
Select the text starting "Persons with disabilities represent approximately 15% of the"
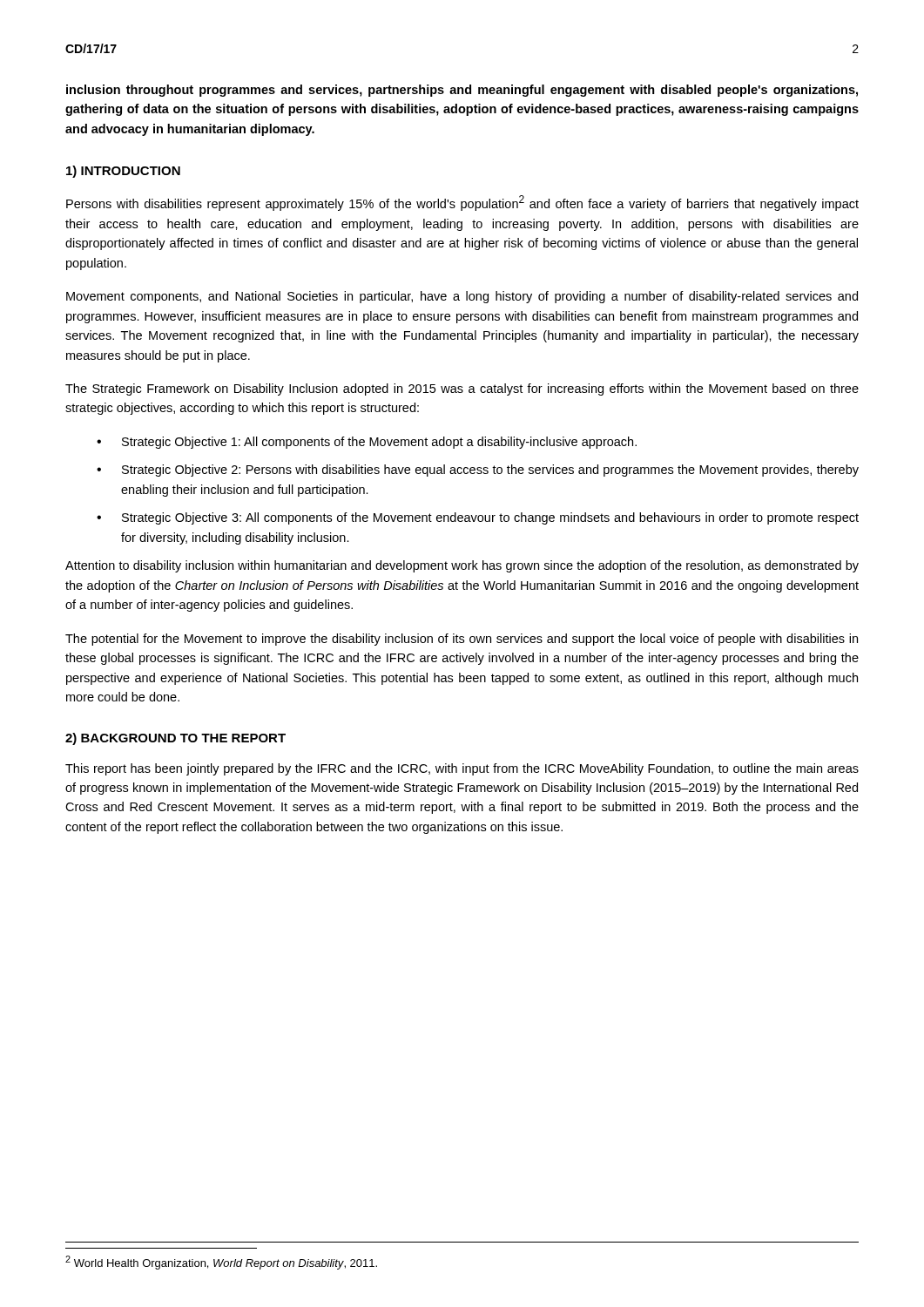click(462, 232)
